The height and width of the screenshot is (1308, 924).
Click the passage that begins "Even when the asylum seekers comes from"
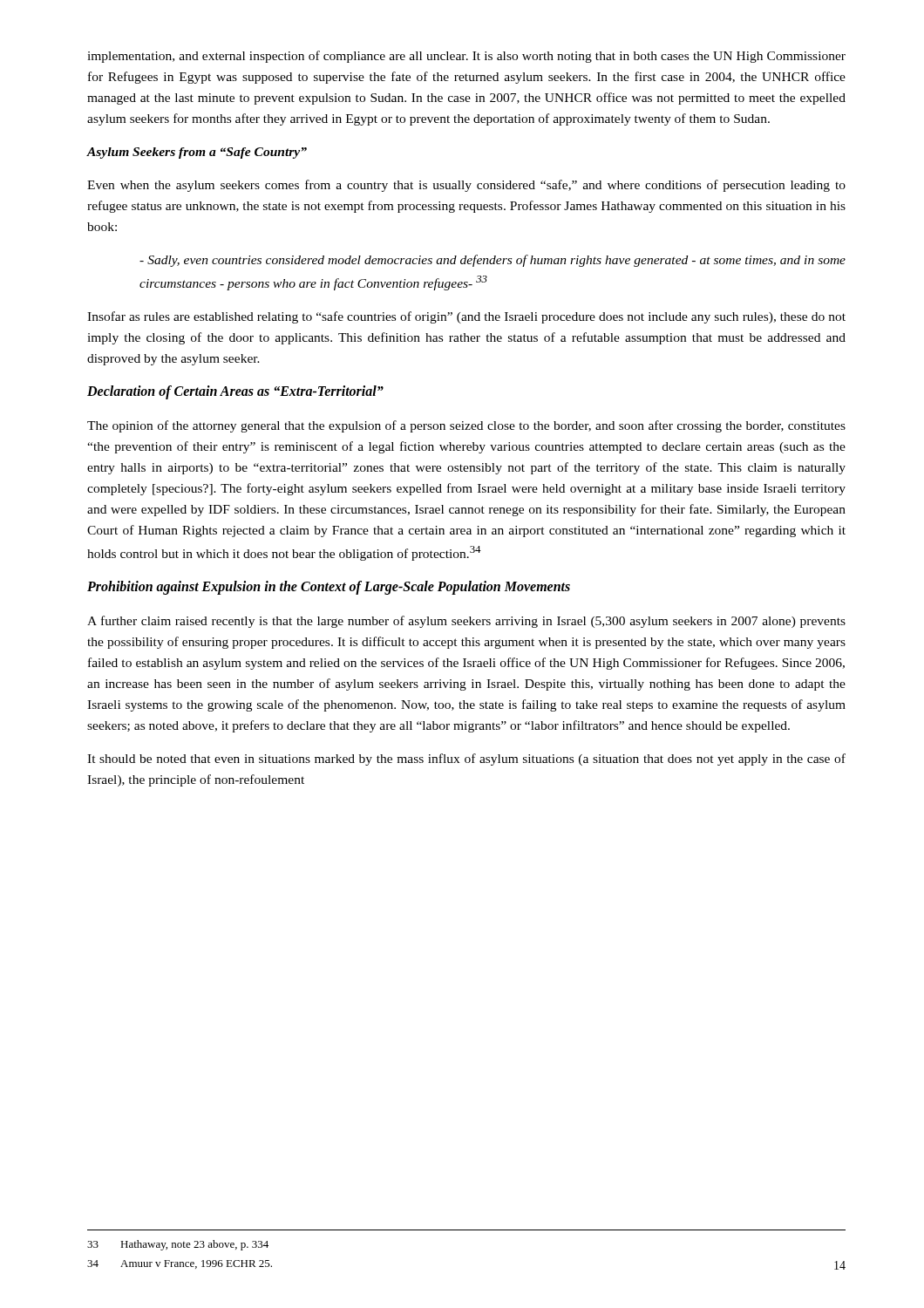466,206
